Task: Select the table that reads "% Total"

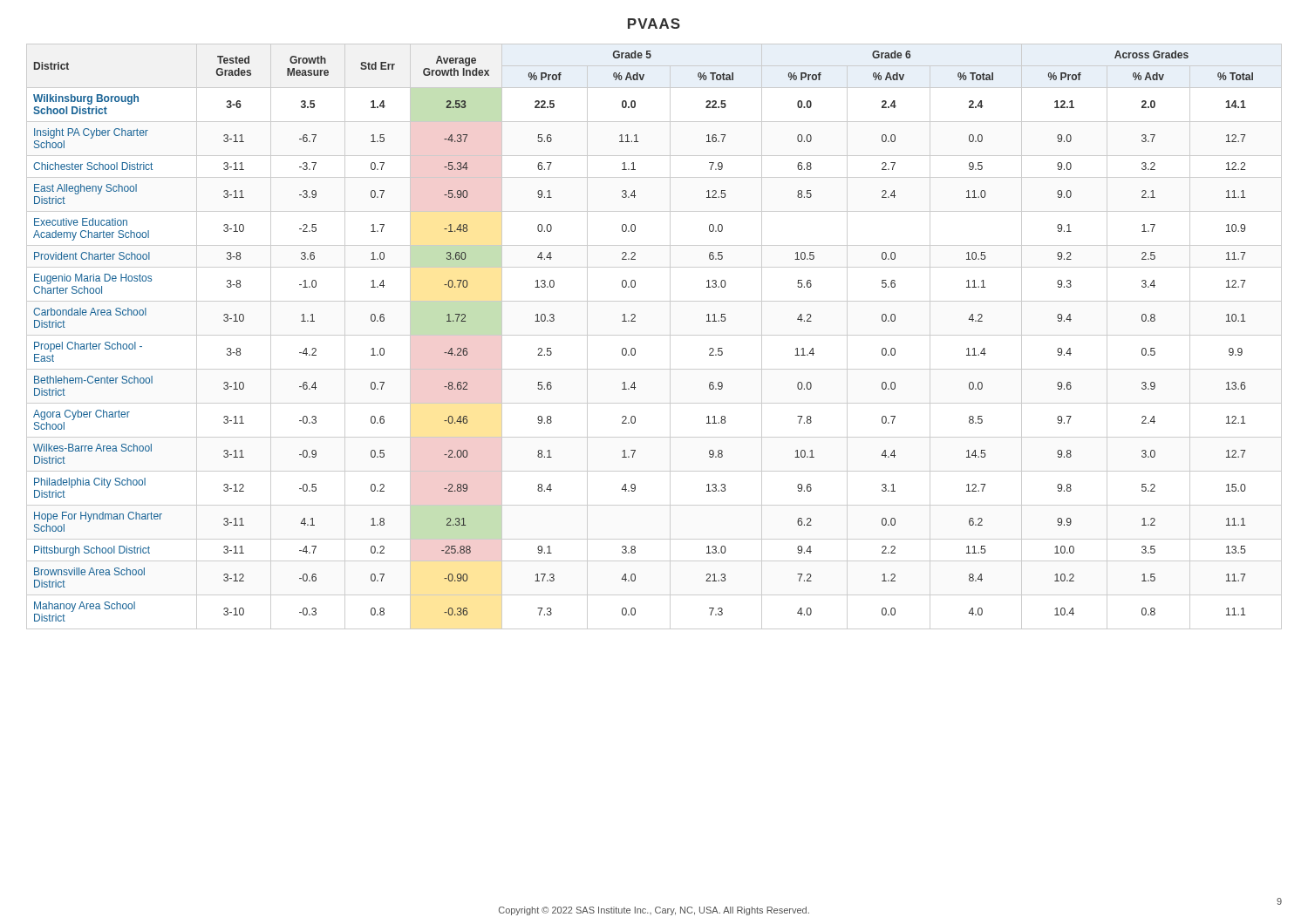Action: coord(654,336)
